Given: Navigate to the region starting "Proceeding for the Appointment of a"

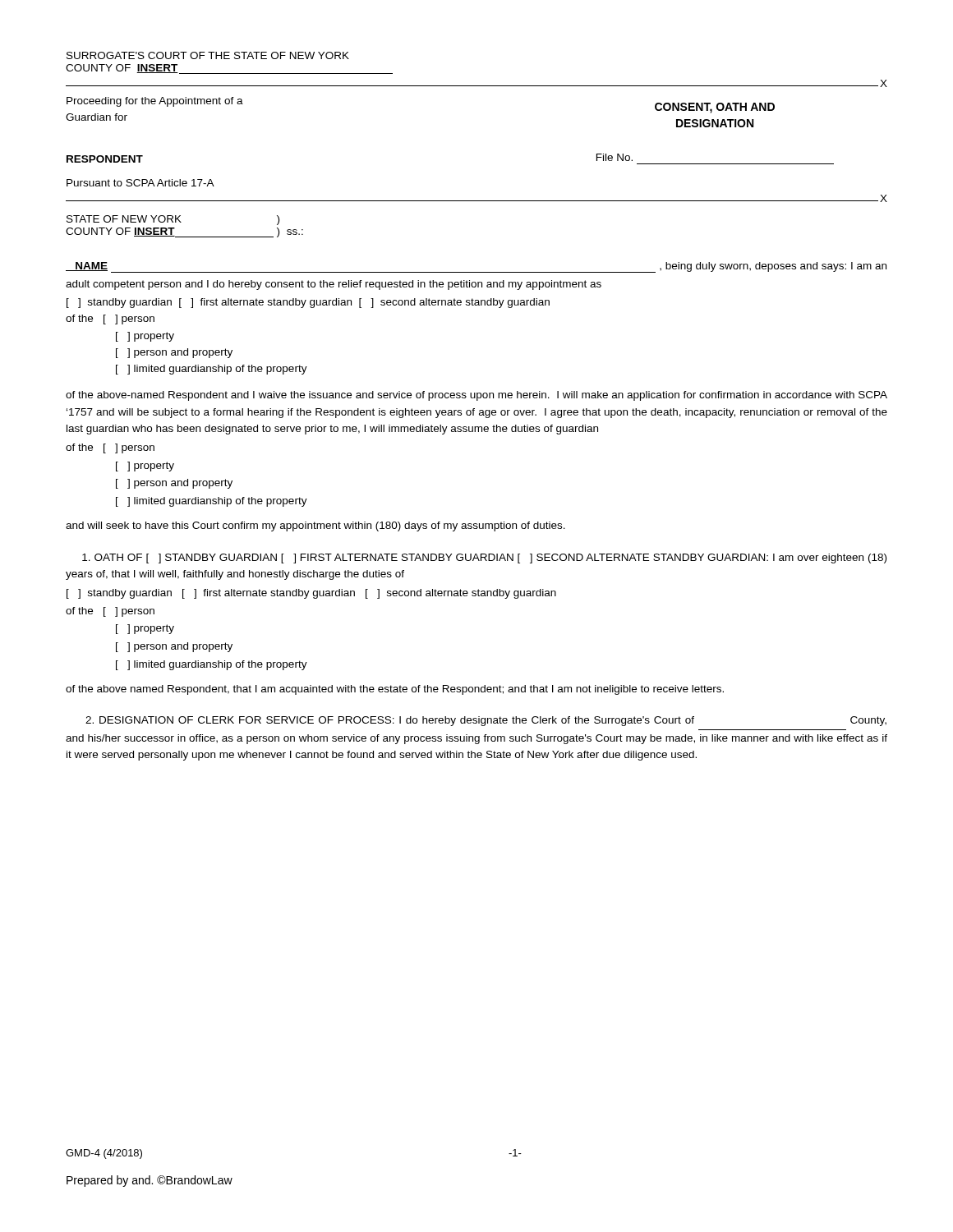Looking at the screenshot, I should (154, 109).
